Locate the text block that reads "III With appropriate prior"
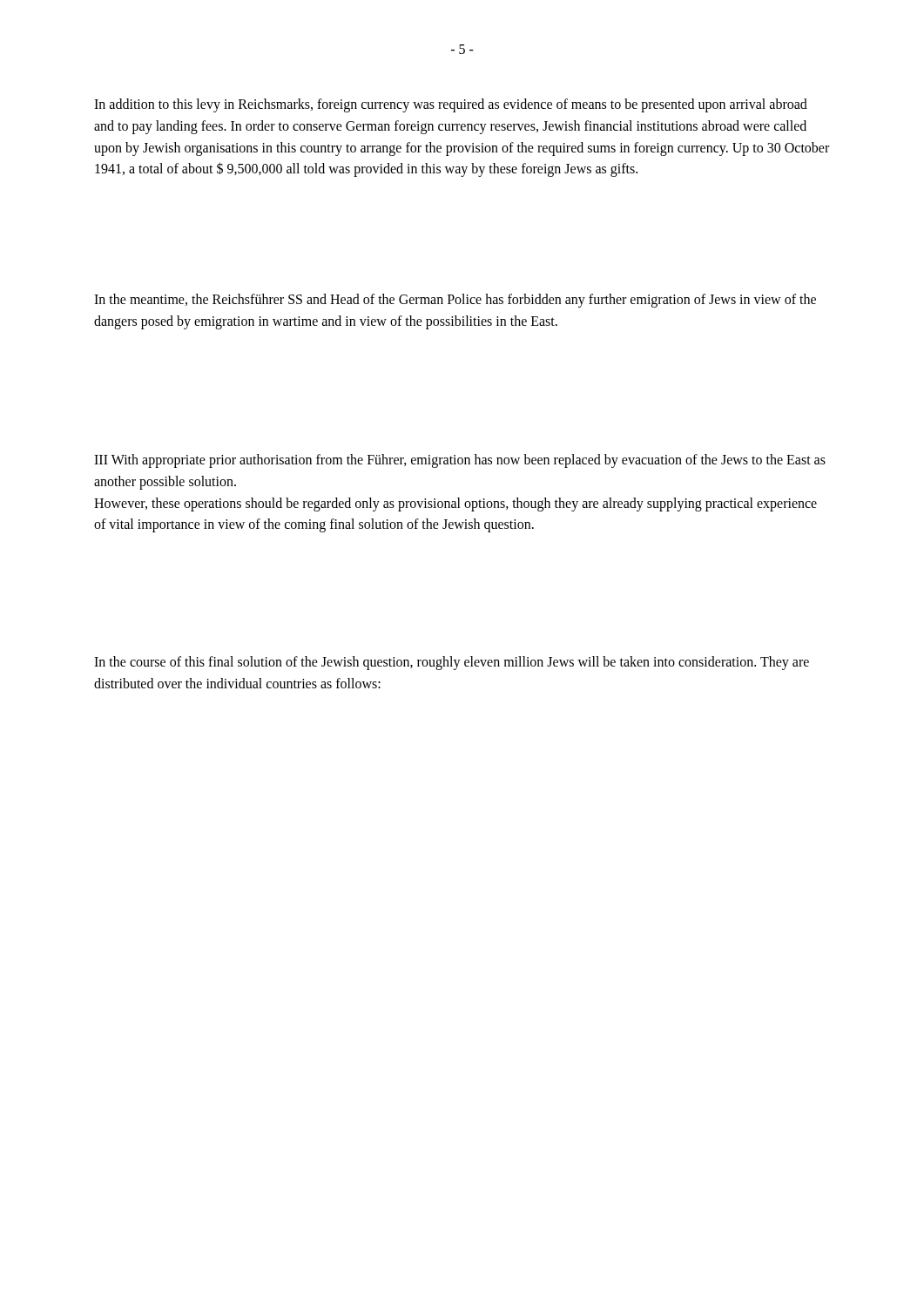The height and width of the screenshot is (1307, 924). (460, 492)
